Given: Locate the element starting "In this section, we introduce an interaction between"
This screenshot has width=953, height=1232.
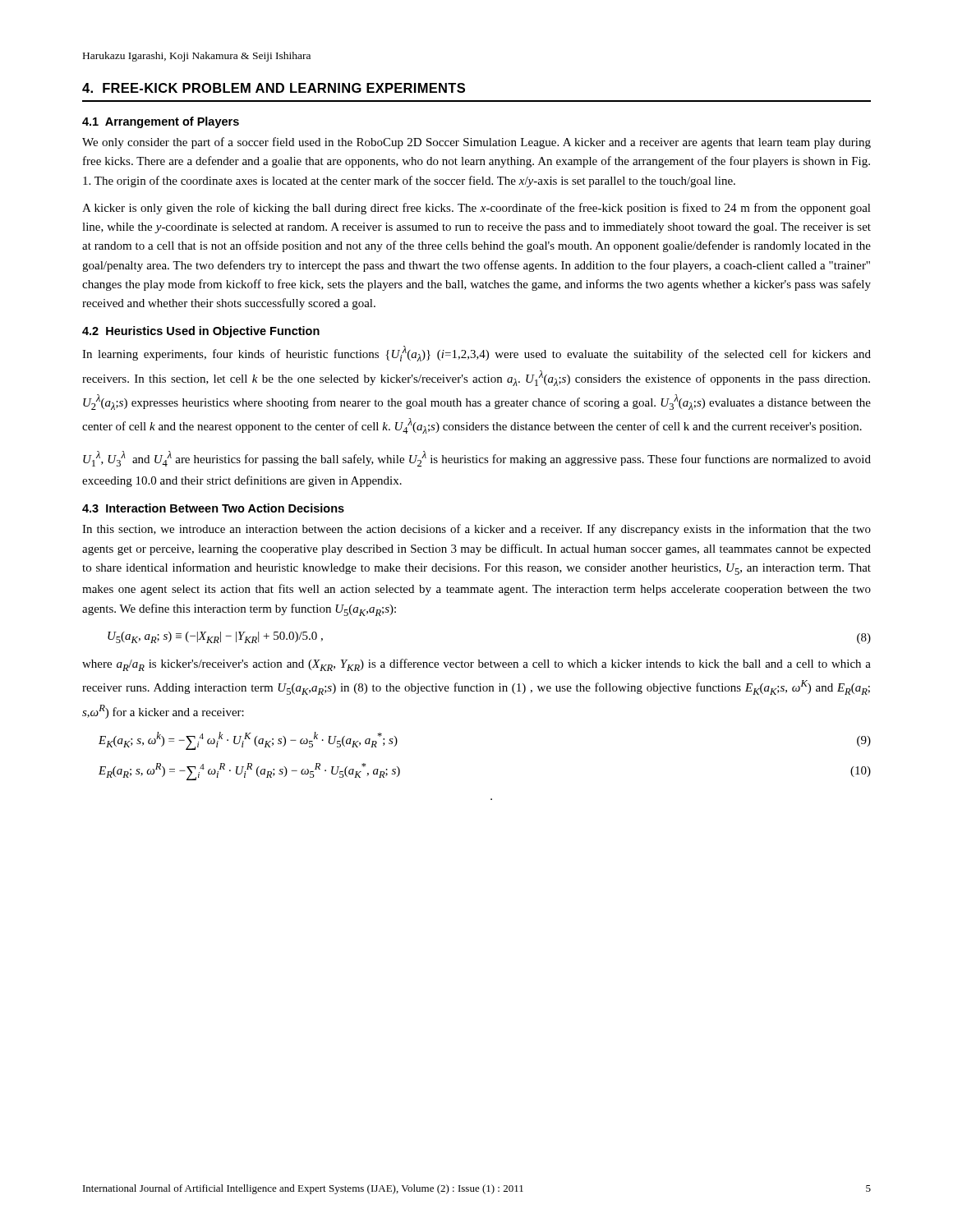Looking at the screenshot, I should coord(476,570).
